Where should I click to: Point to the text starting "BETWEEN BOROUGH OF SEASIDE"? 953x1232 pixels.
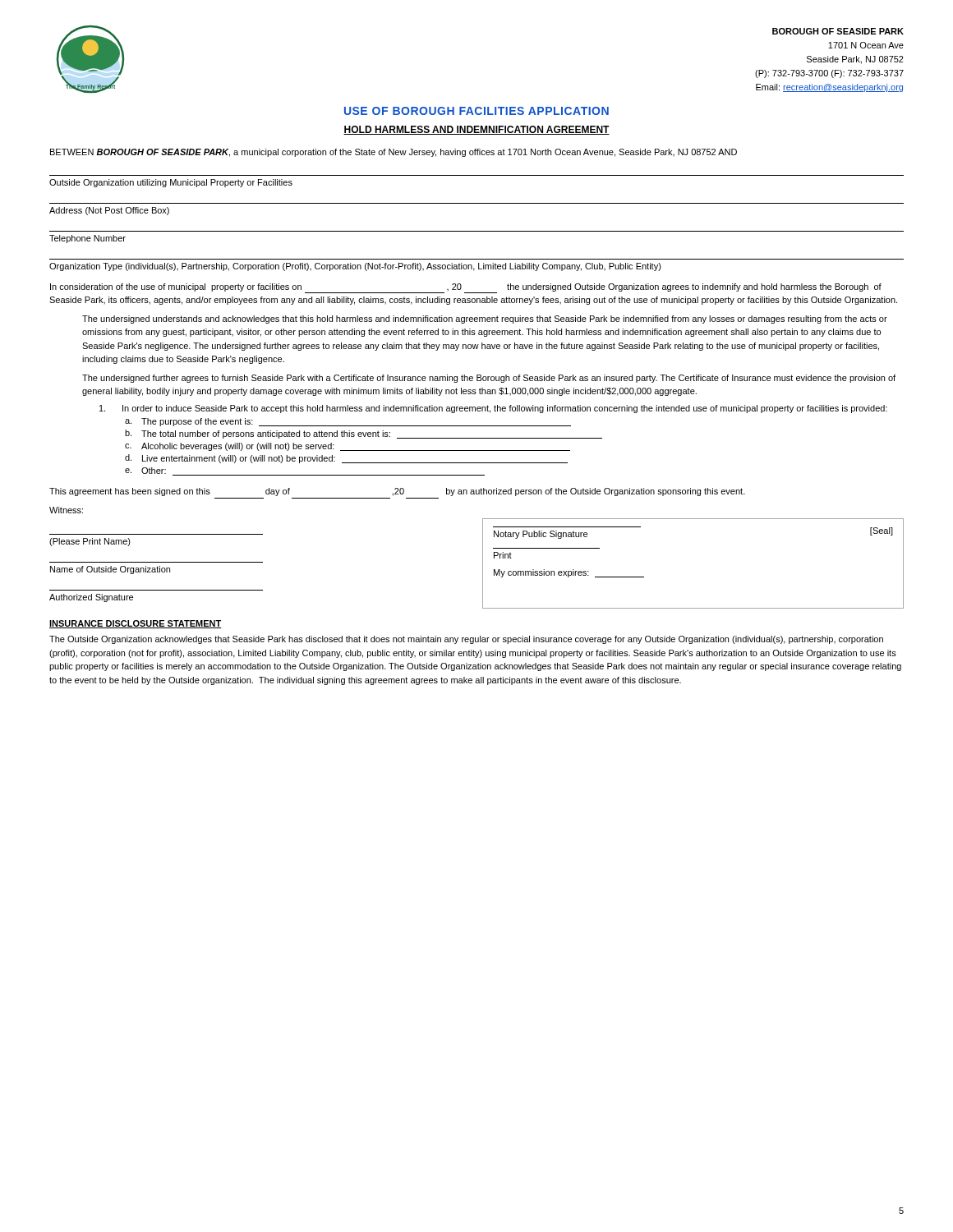393,152
